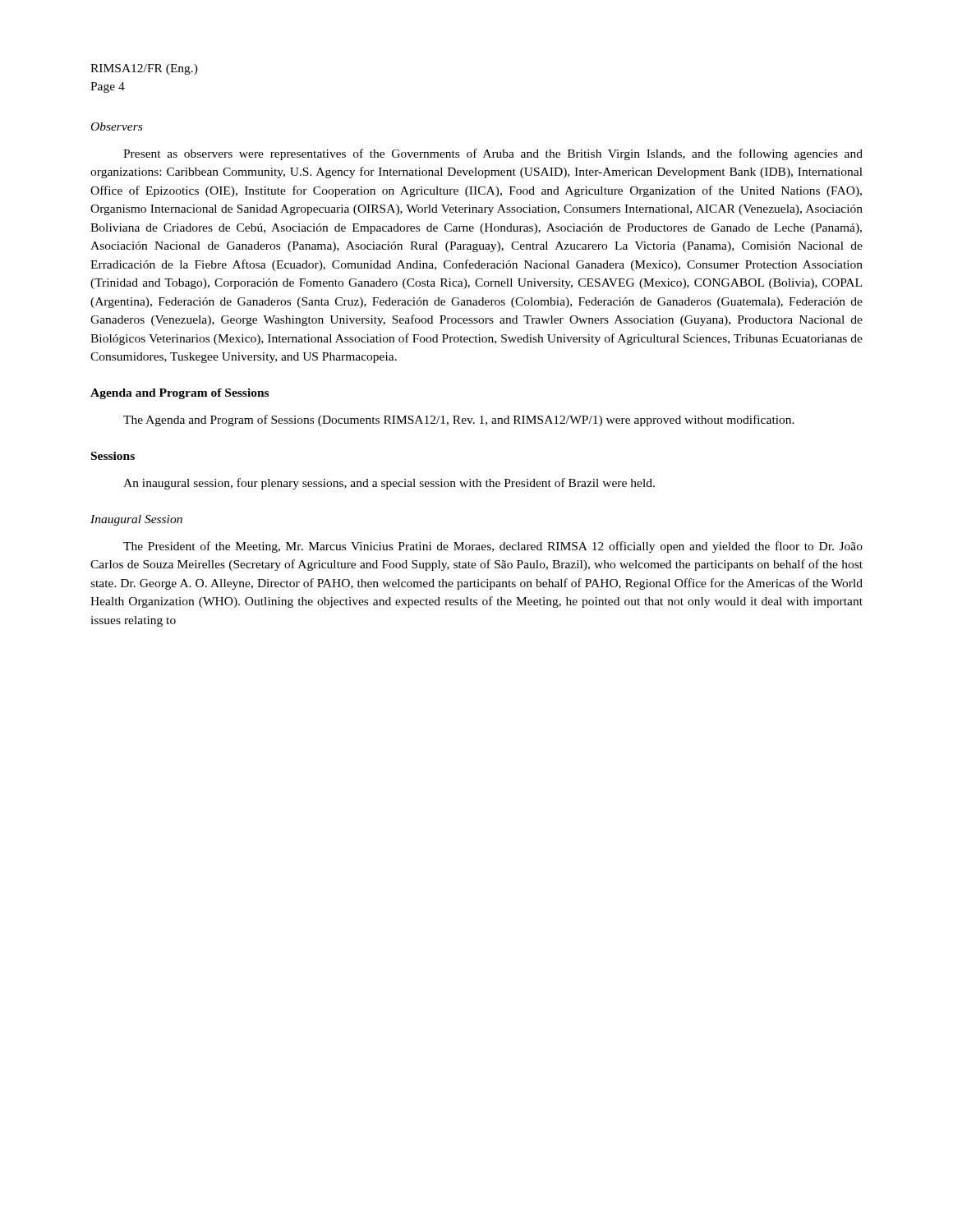
Task: Locate the passage starting "The President of the"
Action: pyautogui.click(x=476, y=583)
